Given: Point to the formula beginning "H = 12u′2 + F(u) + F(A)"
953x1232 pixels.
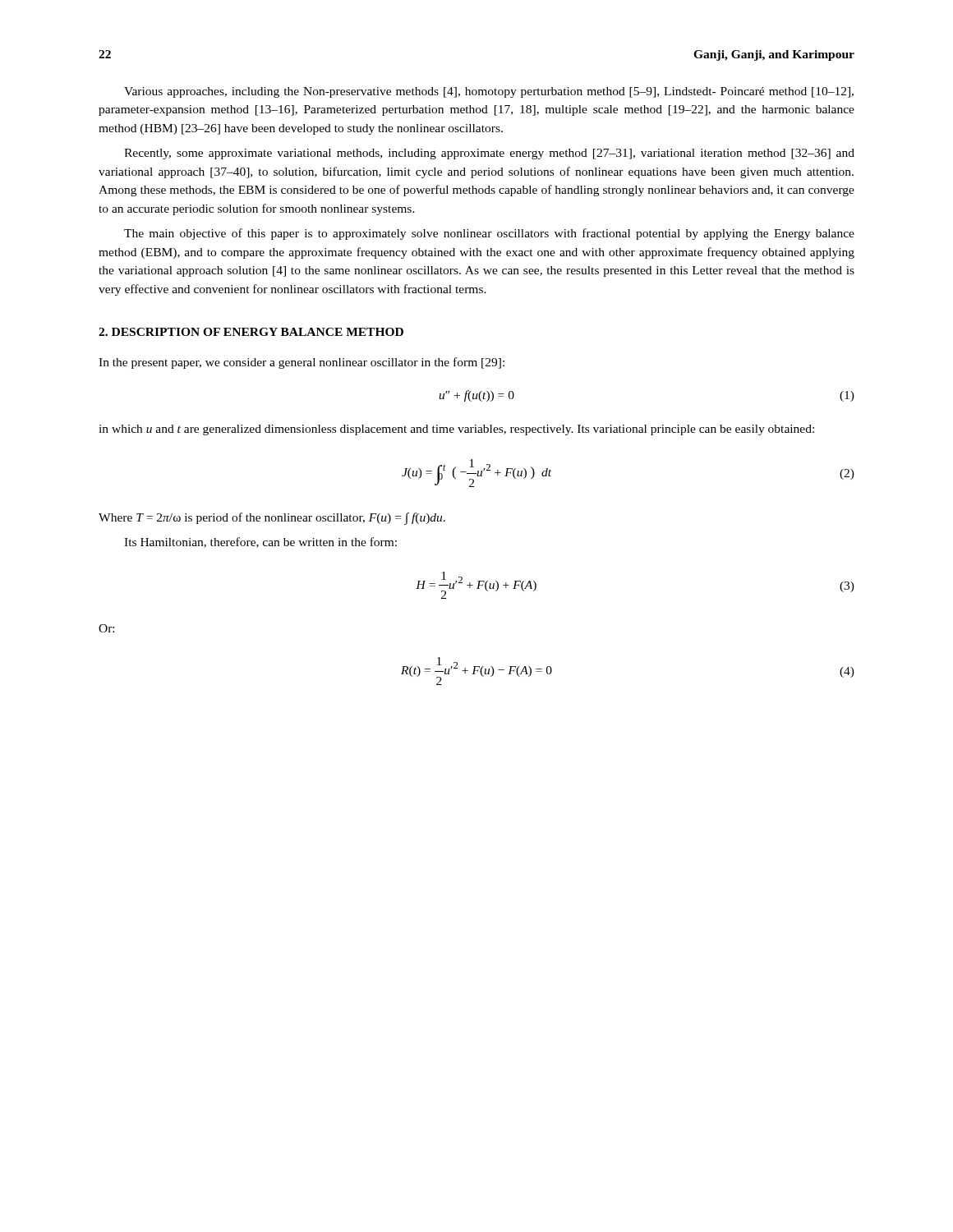Looking at the screenshot, I should point(476,586).
